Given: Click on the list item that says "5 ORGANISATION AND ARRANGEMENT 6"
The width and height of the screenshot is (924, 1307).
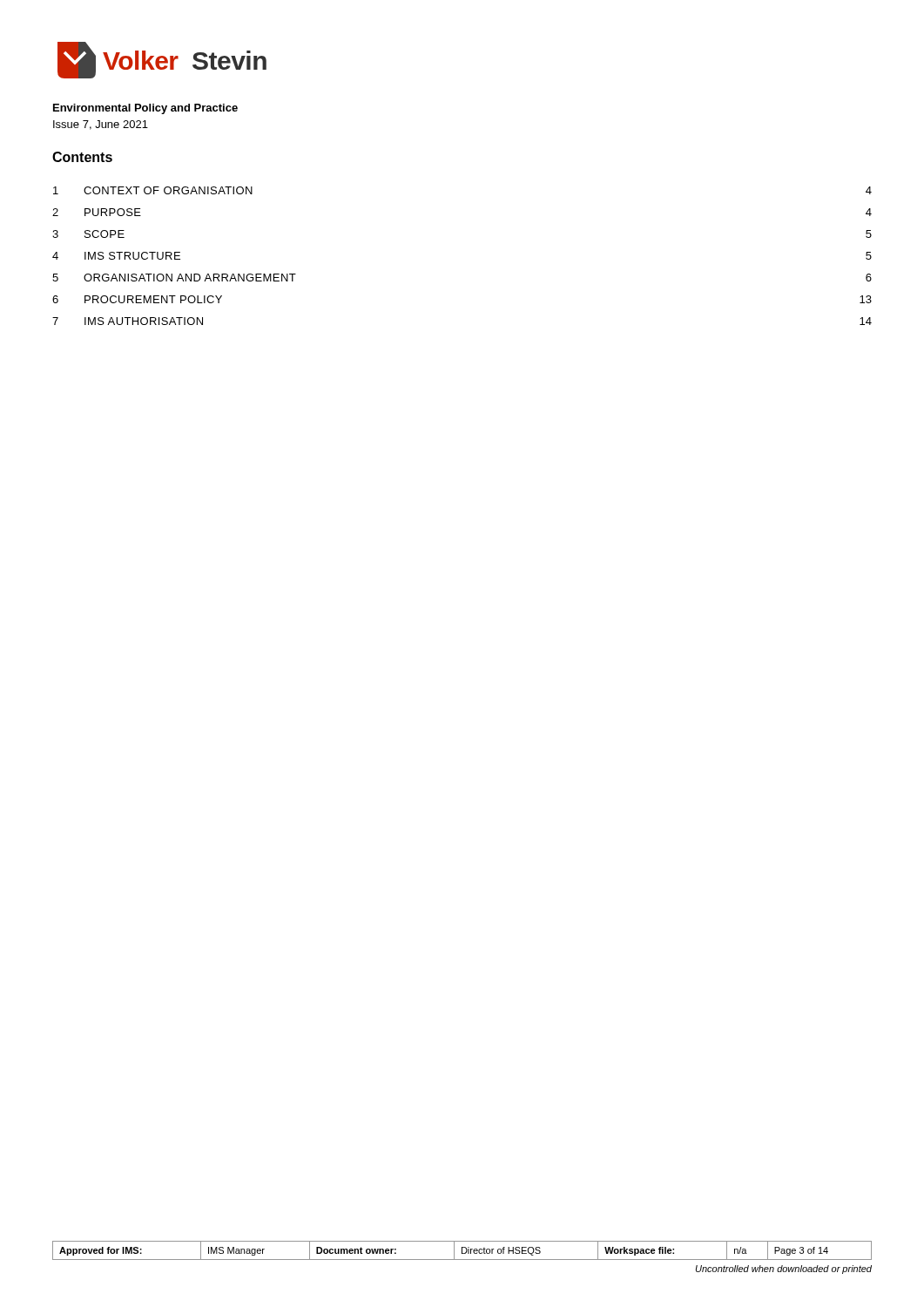Looking at the screenshot, I should (189, 278).
